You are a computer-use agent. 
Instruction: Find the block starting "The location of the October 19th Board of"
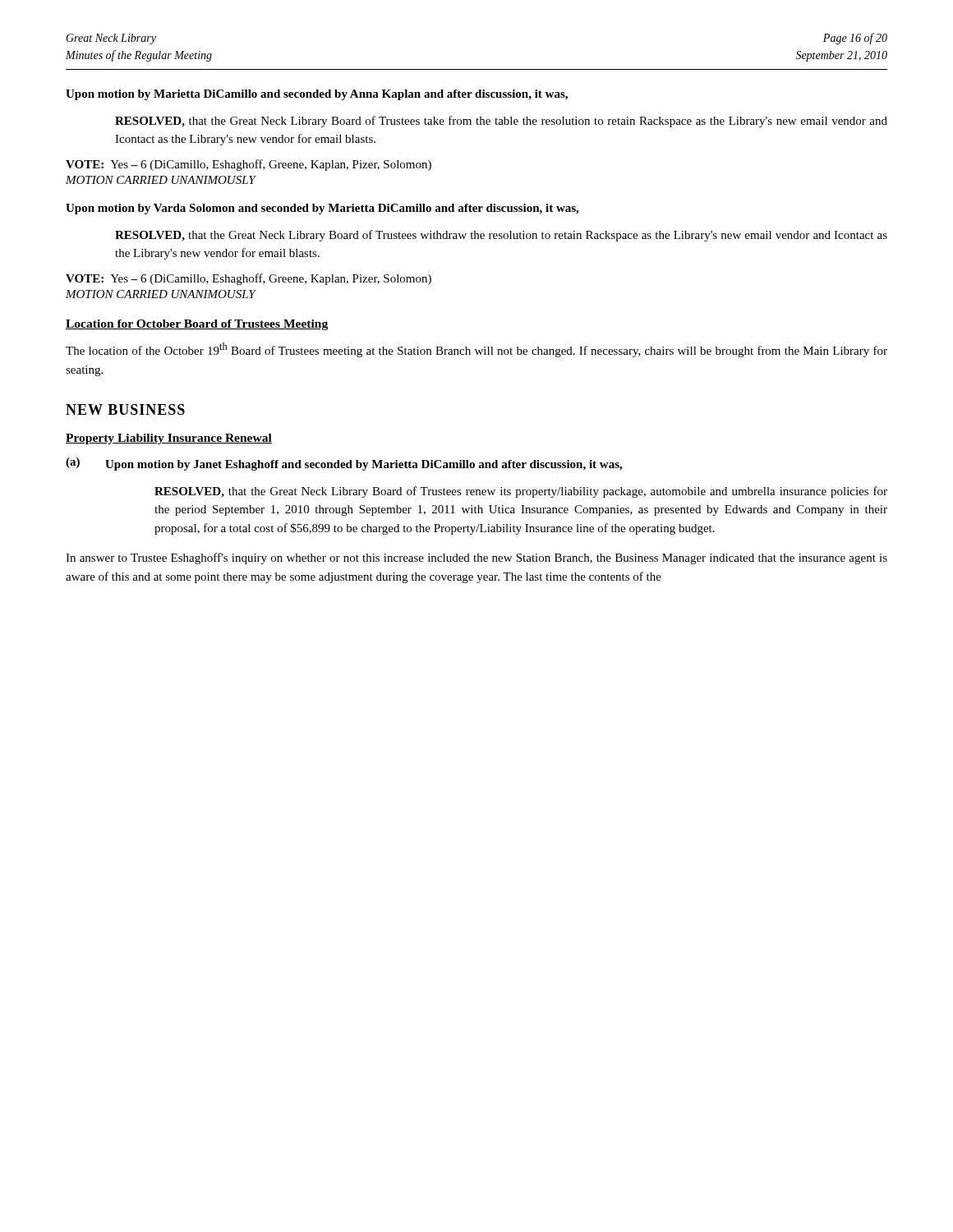[x=476, y=358]
